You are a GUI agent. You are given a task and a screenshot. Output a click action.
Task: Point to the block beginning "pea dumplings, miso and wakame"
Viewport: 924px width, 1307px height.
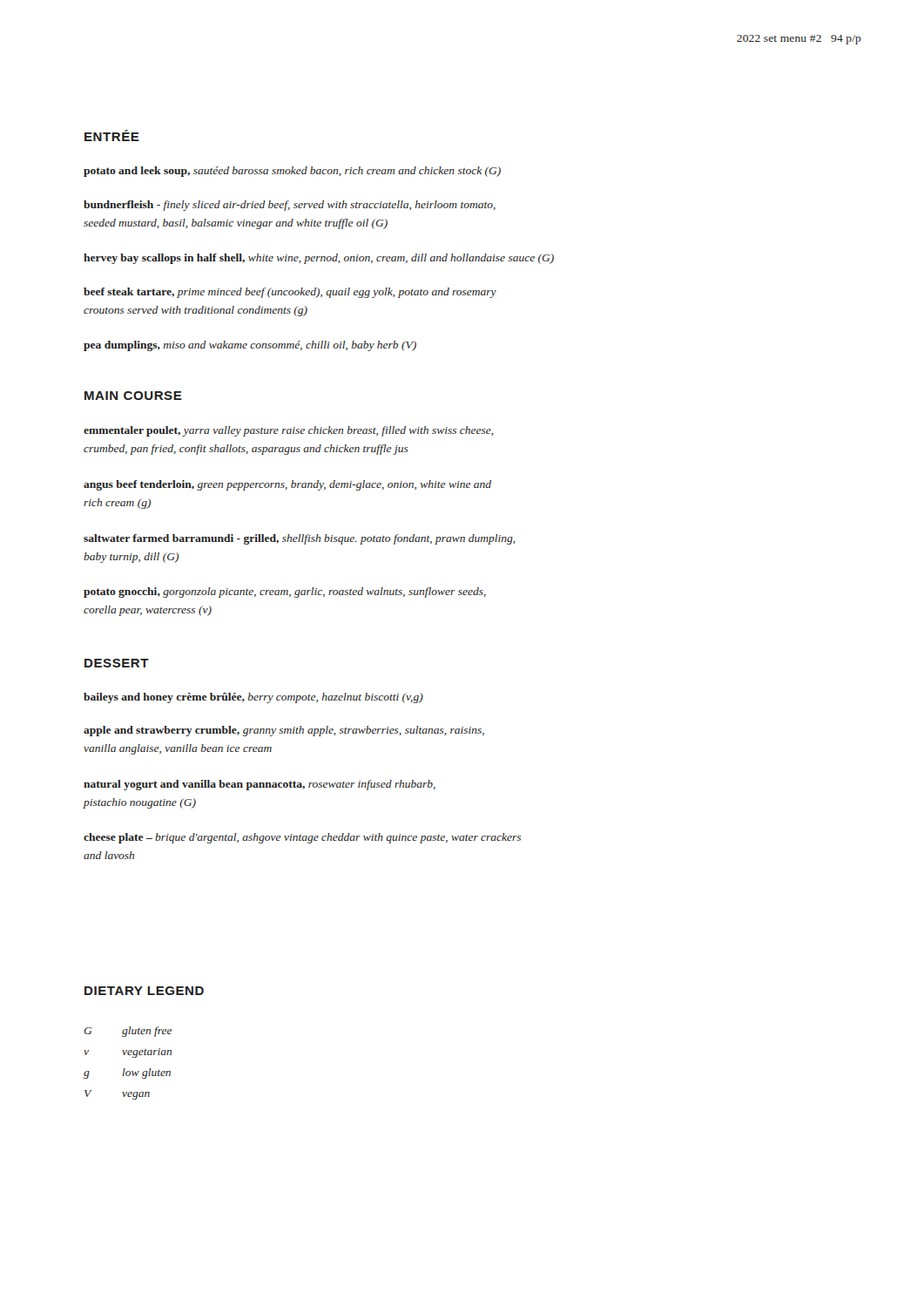point(250,345)
